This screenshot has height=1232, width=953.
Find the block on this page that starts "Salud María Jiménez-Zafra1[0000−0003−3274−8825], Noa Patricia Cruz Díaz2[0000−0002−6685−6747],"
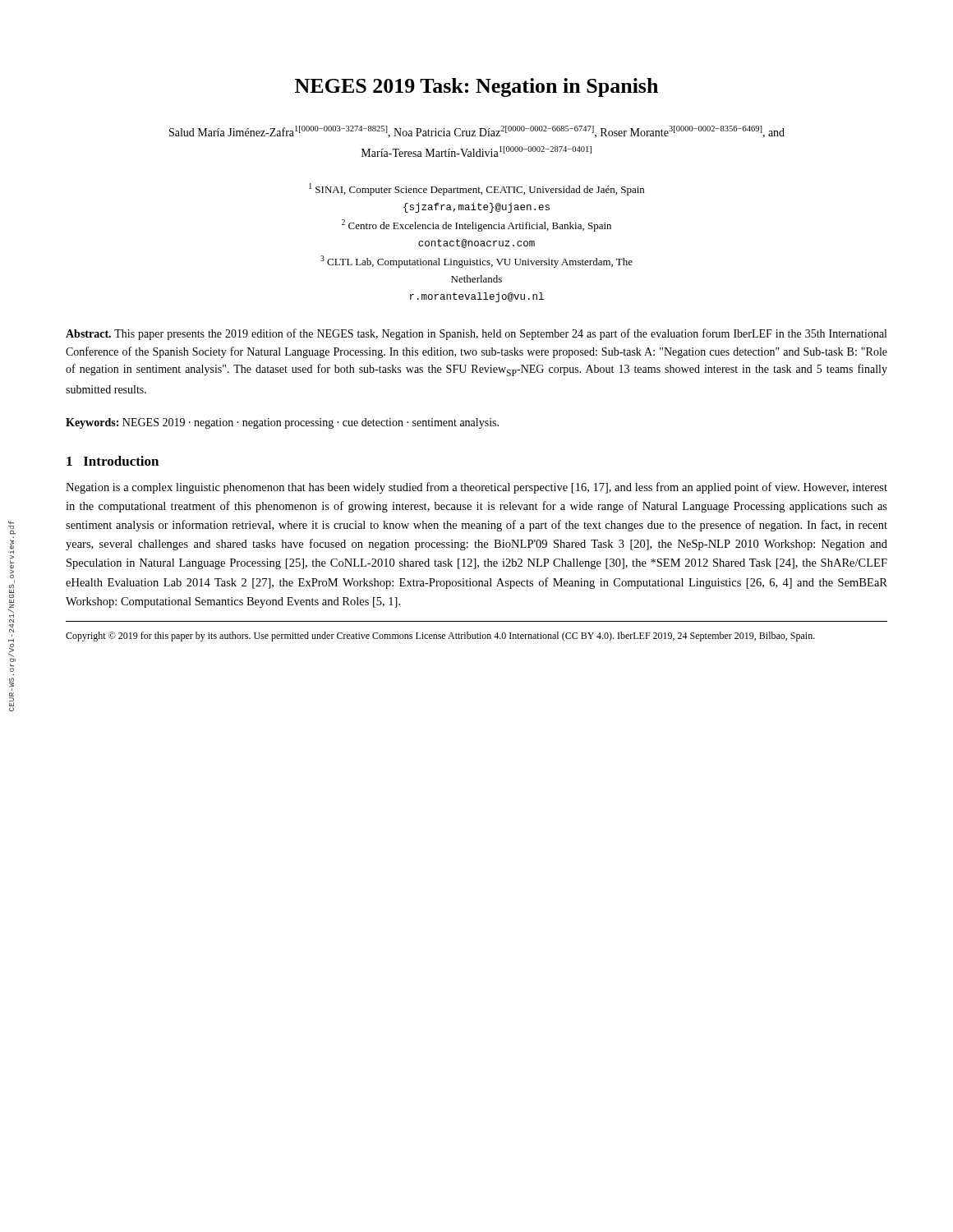click(x=476, y=142)
